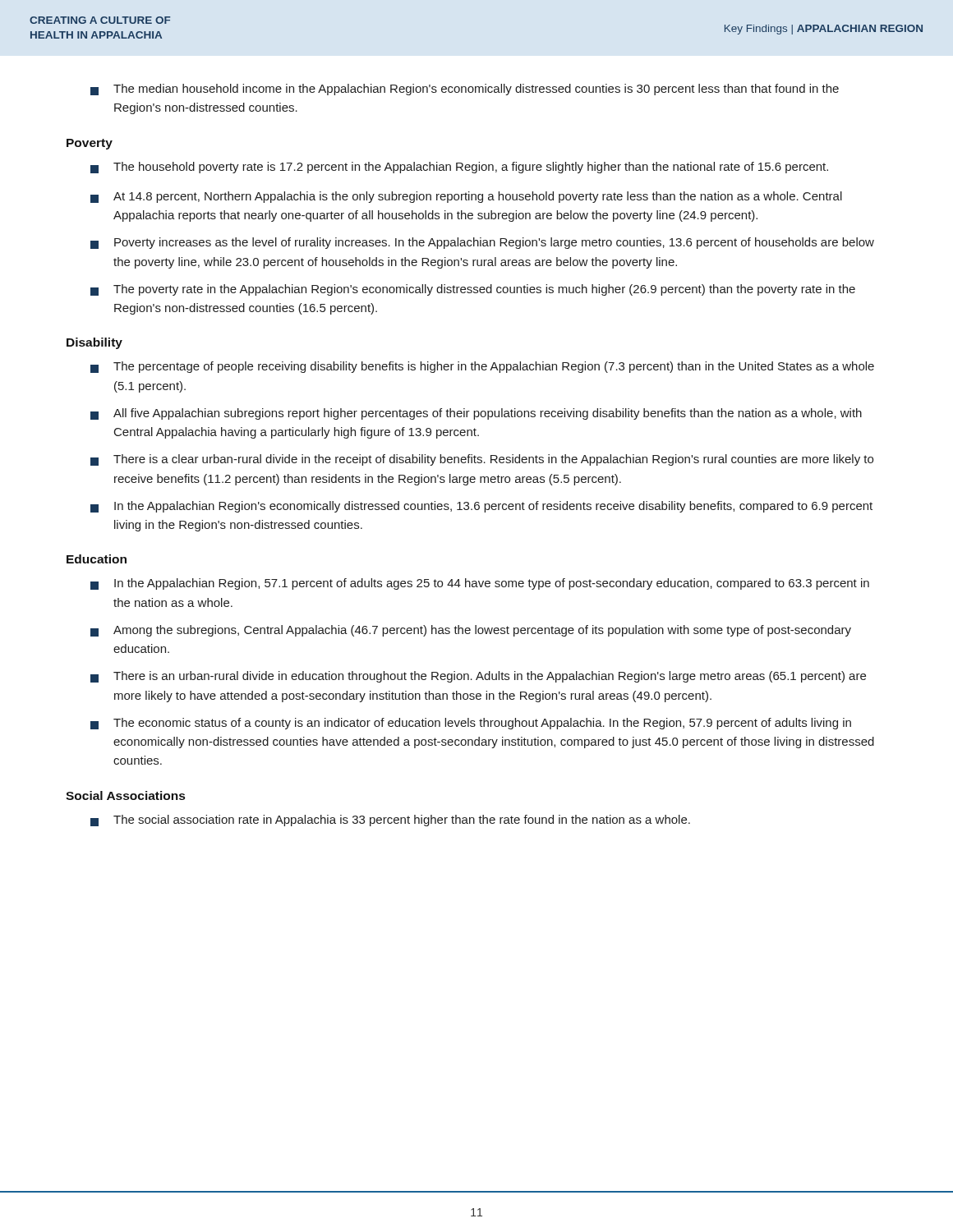Select the passage starting "The median household income in the"
The height and width of the screenshot is (1232, 953).
coord(489,98)
